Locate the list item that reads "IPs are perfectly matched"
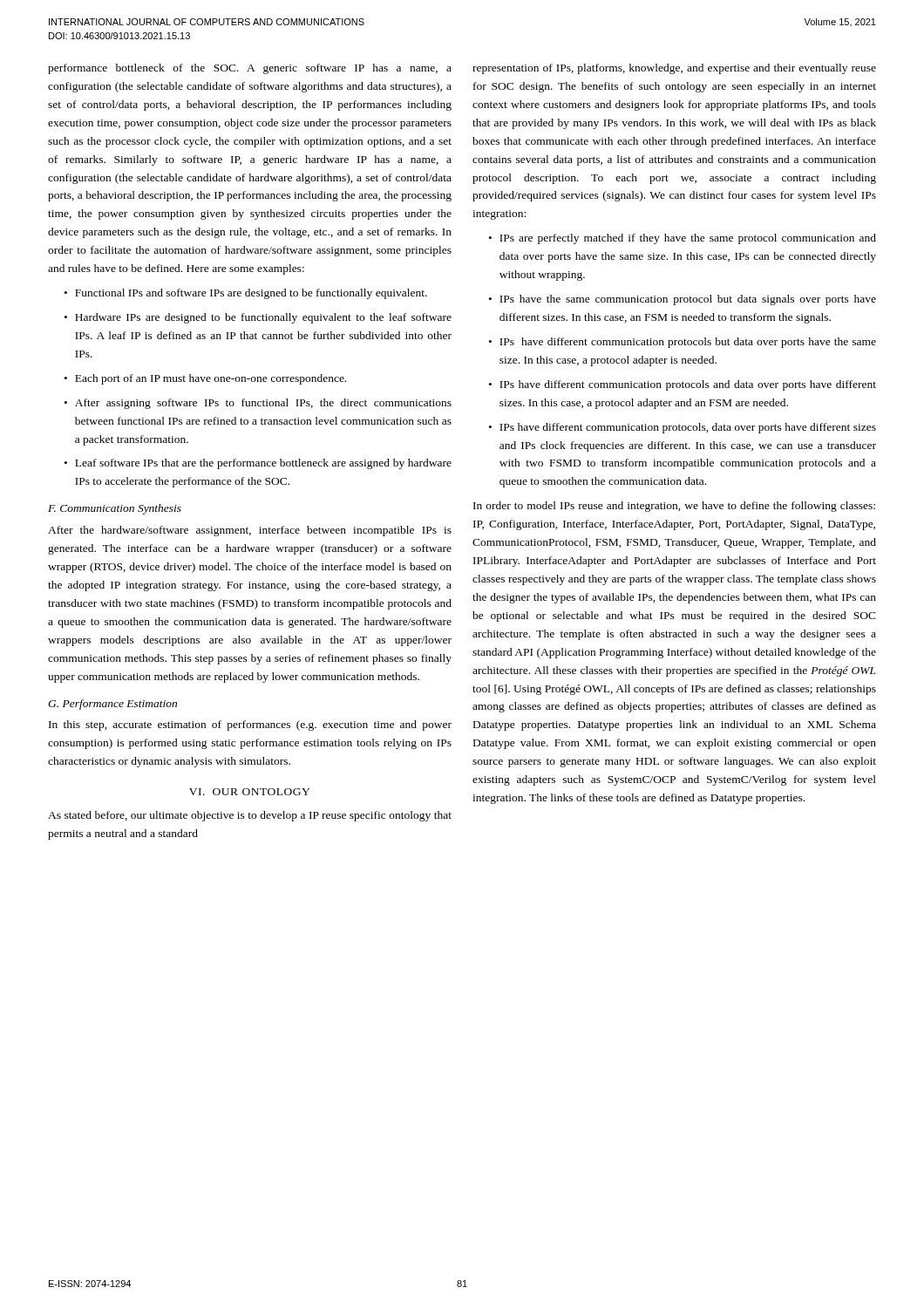This screenshot has height=1308, width=924. 688,257
